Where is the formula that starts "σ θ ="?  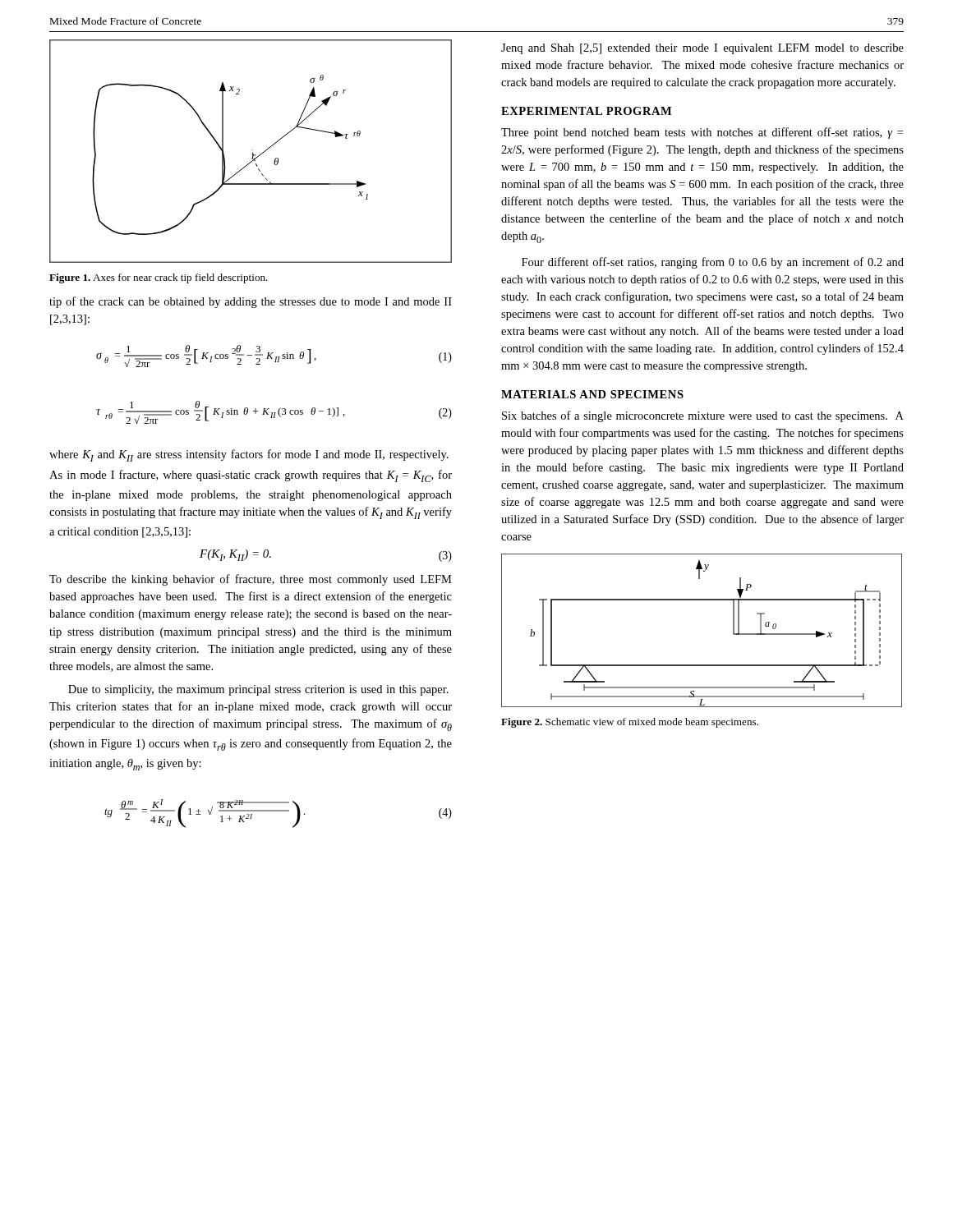coord(251,357)
